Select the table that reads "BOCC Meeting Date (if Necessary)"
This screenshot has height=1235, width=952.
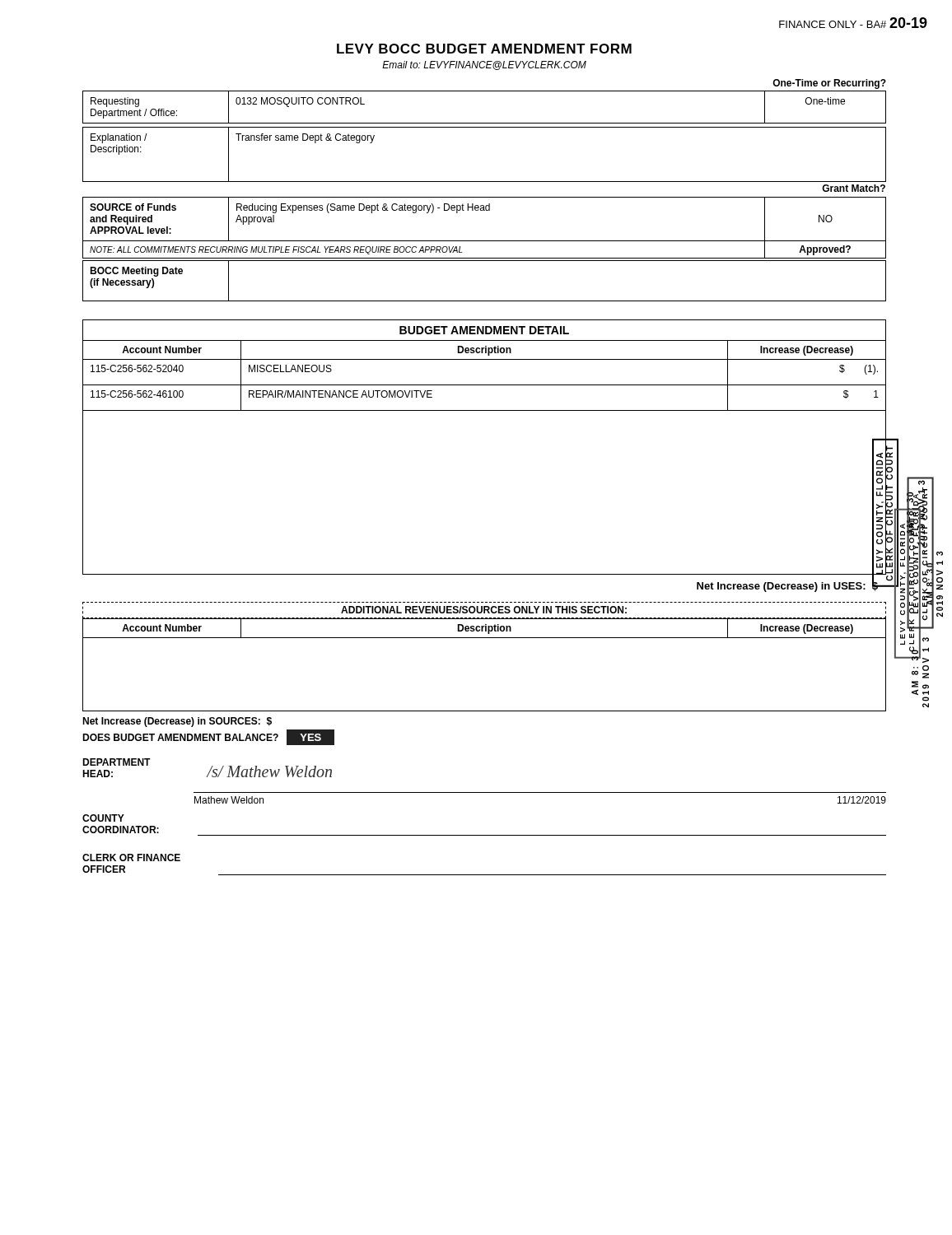click(484, 281)
